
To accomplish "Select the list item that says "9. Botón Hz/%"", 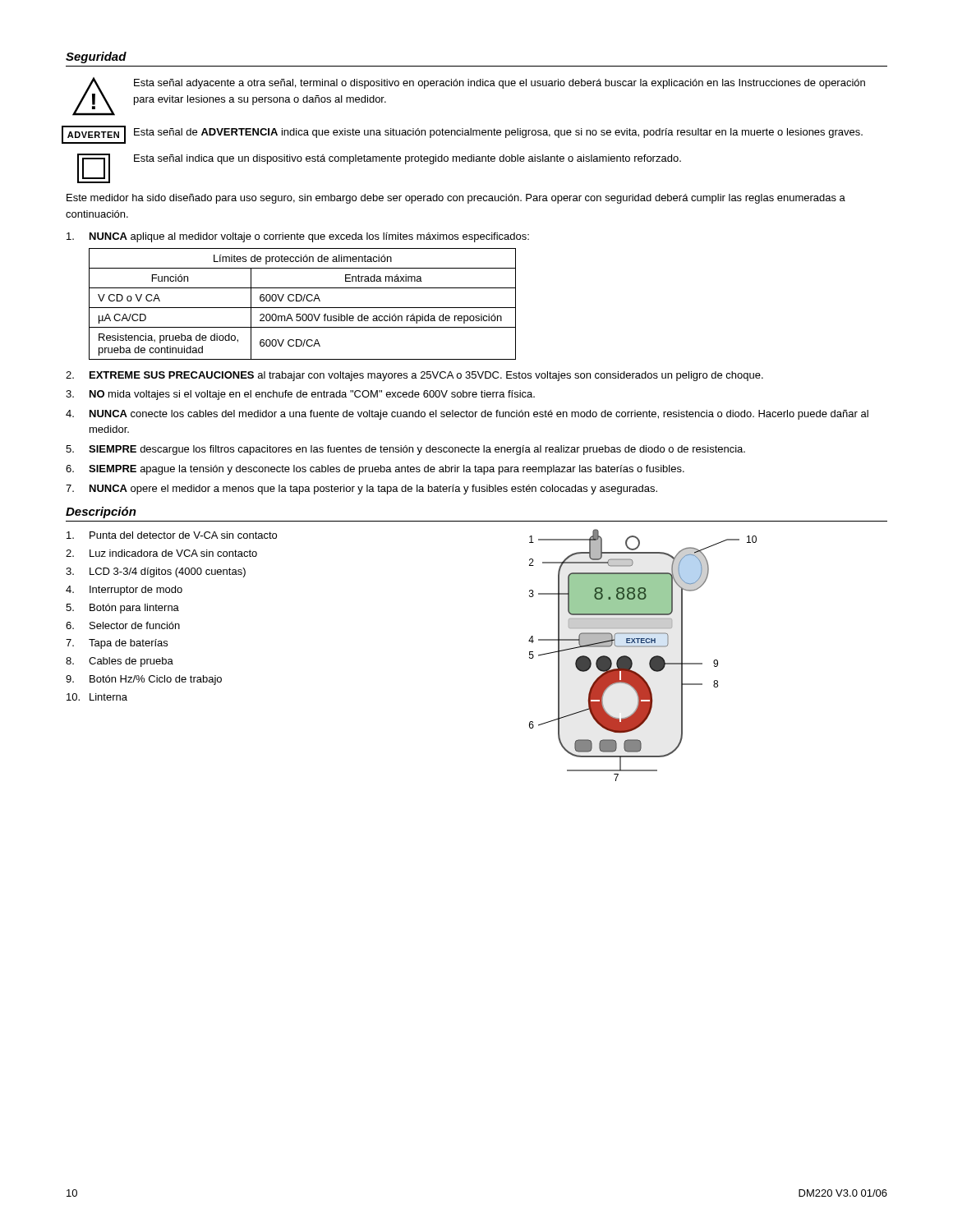I will coord(144,680).
